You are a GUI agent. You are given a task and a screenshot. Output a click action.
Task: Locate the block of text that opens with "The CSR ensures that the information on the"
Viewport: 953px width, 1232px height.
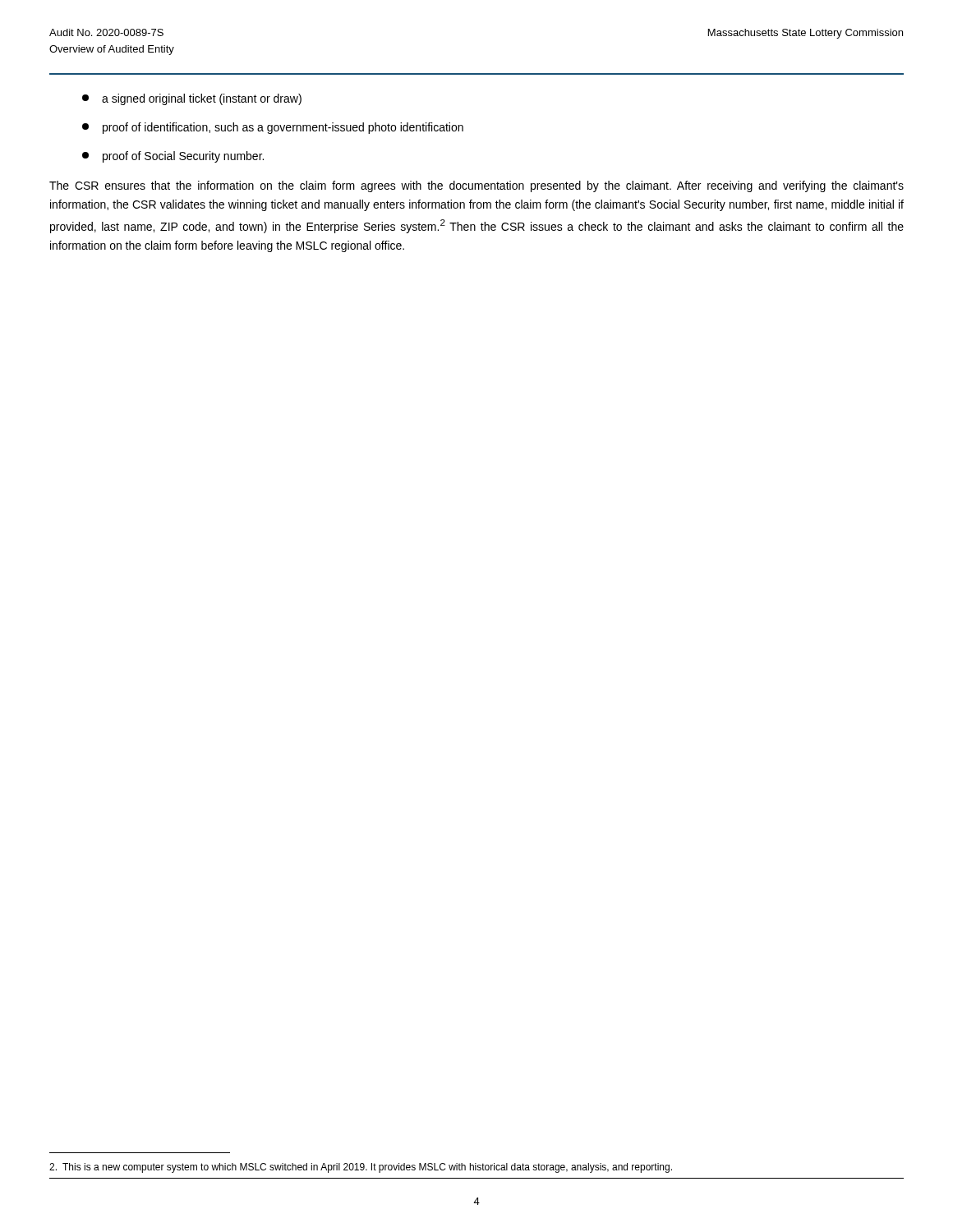coord(476,216)
